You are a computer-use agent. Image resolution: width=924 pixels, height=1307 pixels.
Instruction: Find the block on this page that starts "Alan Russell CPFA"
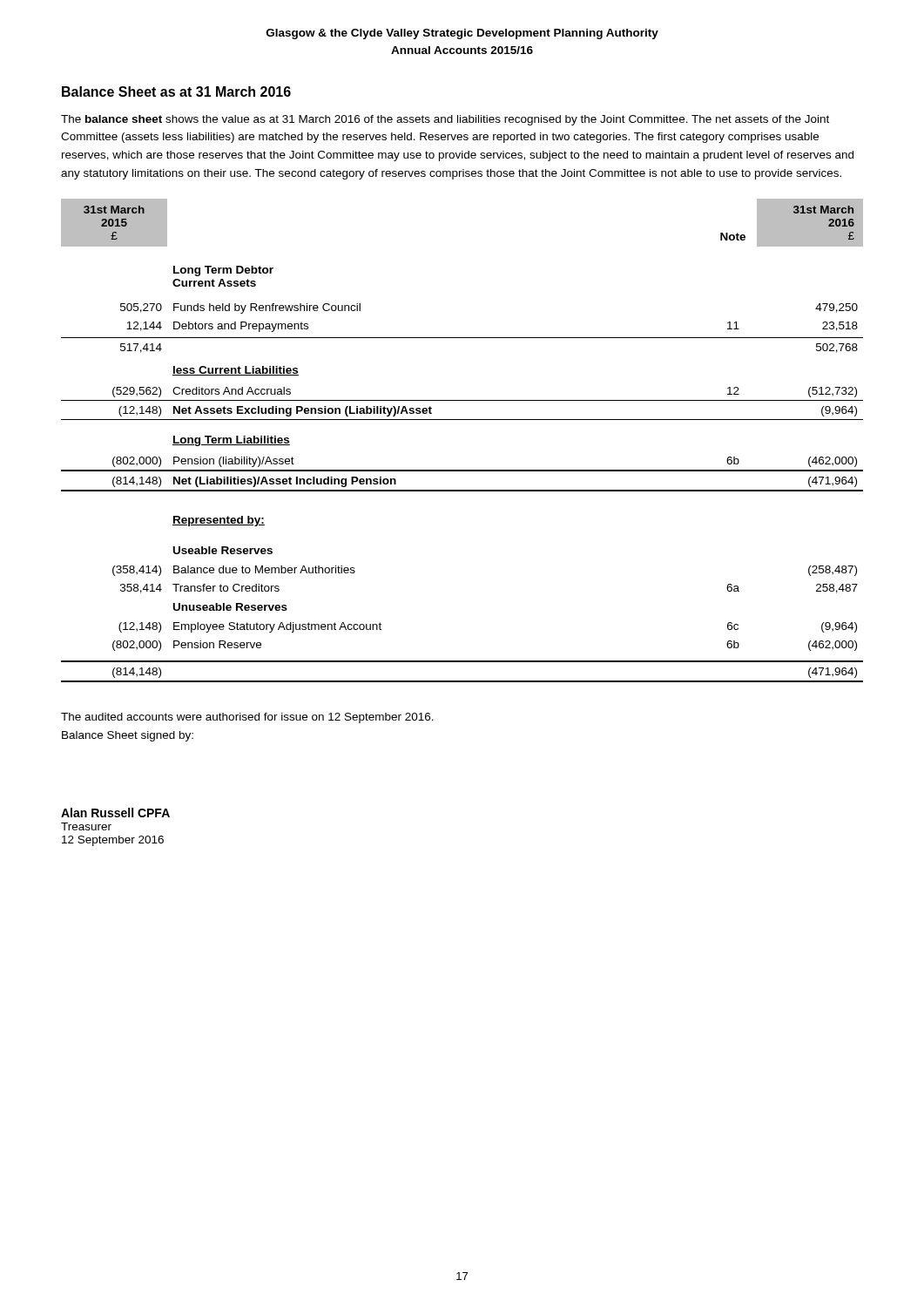(115, 813)
